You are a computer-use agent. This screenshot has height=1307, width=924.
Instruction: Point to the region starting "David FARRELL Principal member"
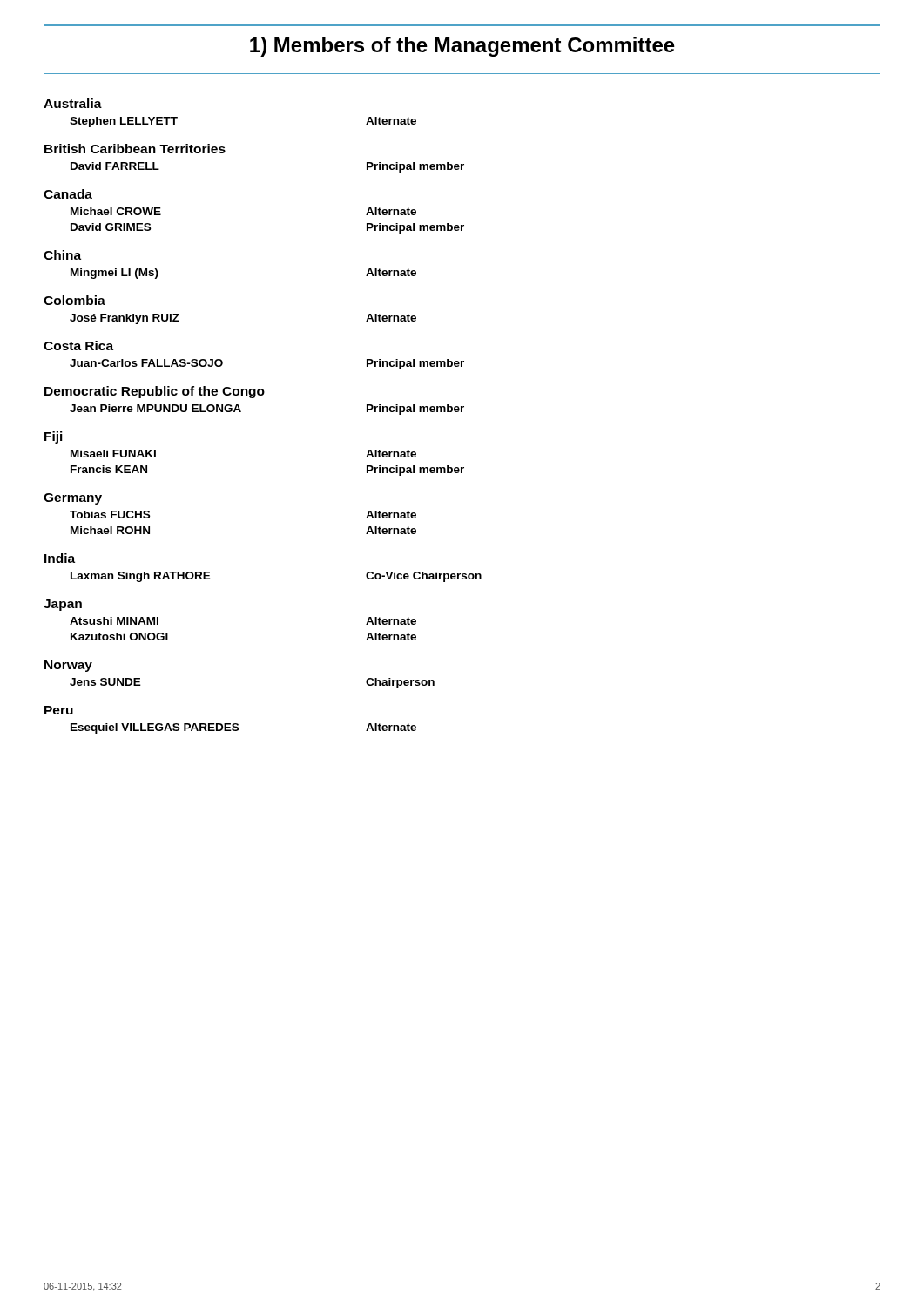tap(116, 167)
